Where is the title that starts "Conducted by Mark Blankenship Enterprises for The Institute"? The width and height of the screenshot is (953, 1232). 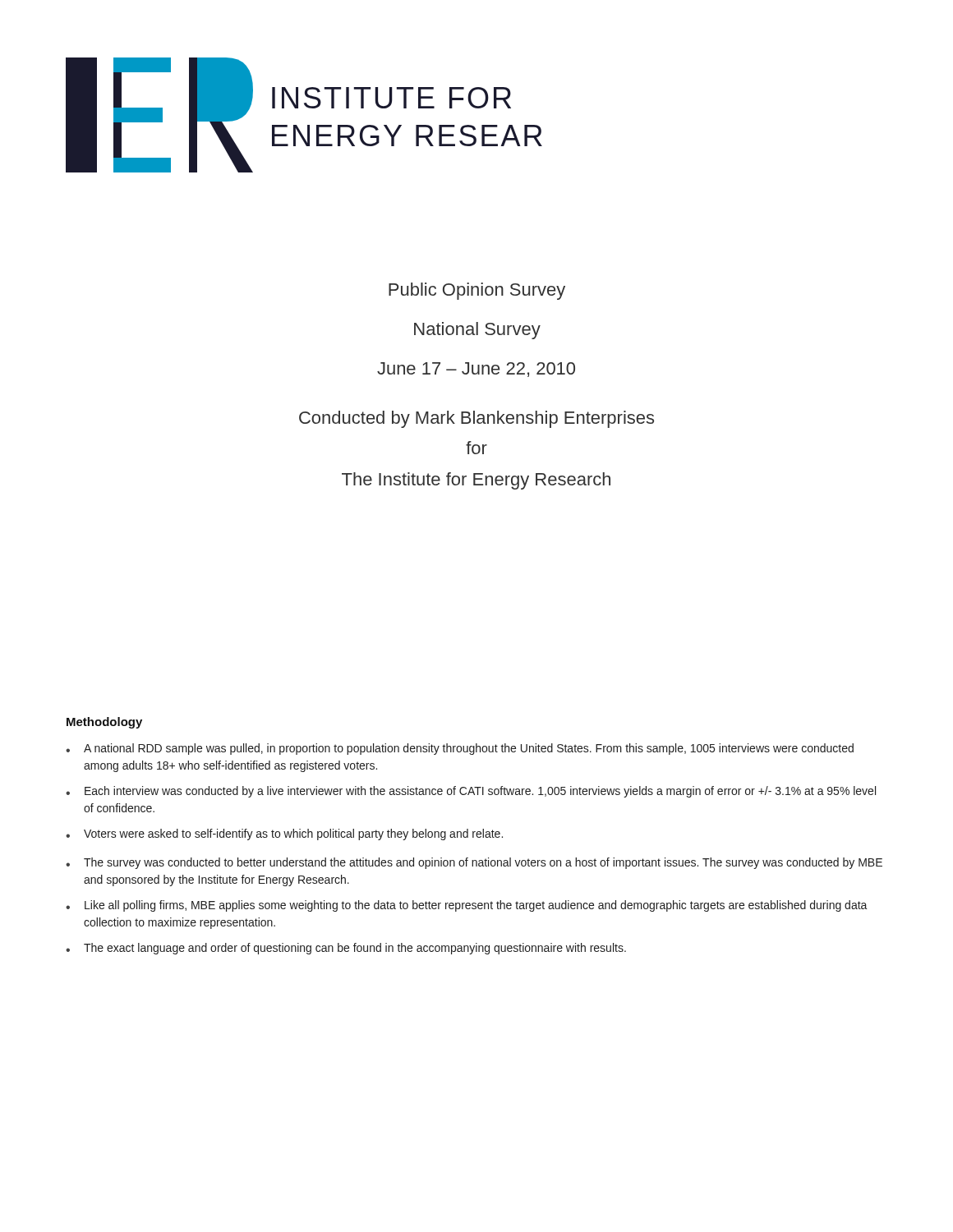pyautogui.click(x=476, y=448)
